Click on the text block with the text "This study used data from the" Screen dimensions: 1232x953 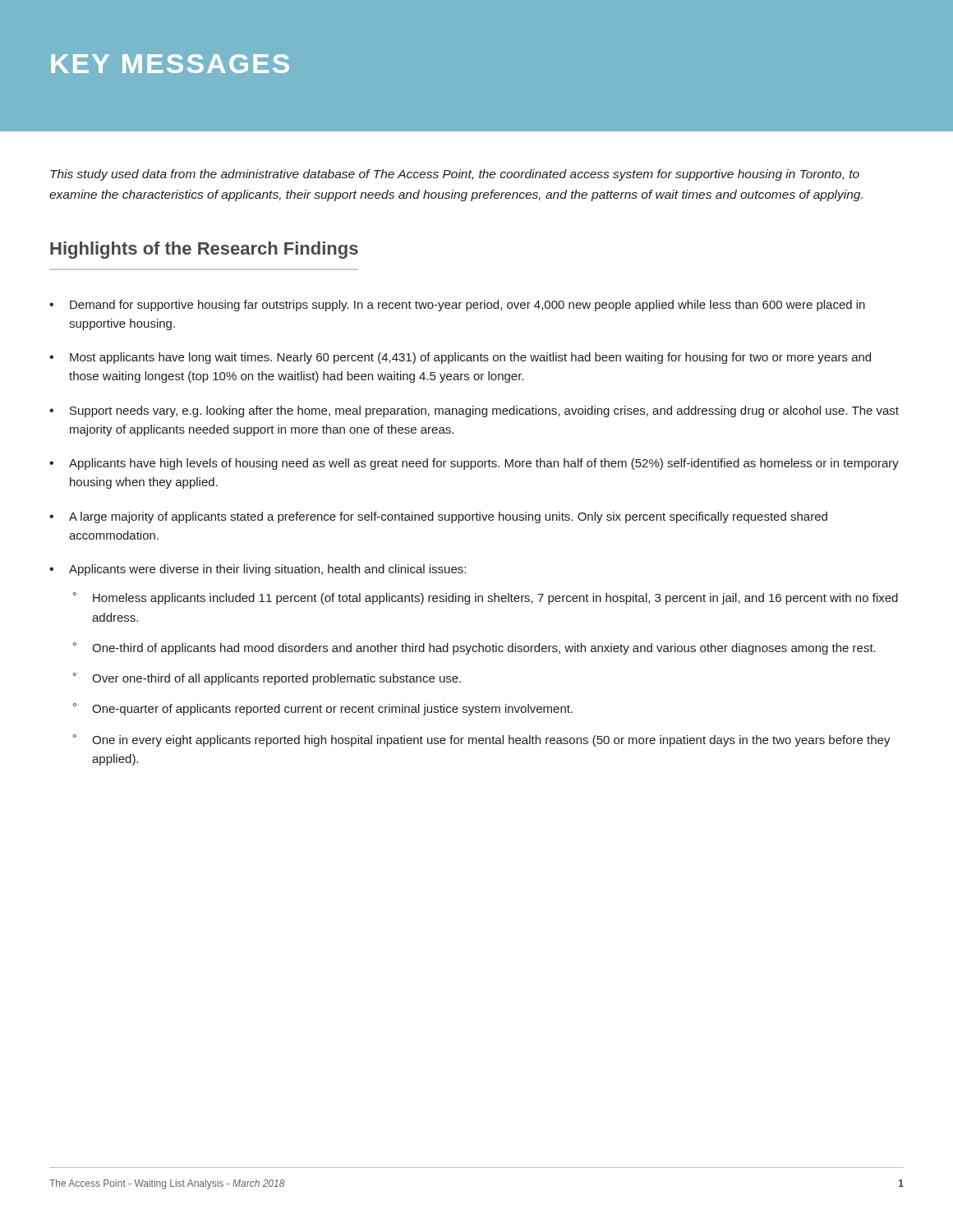[457, 184]
